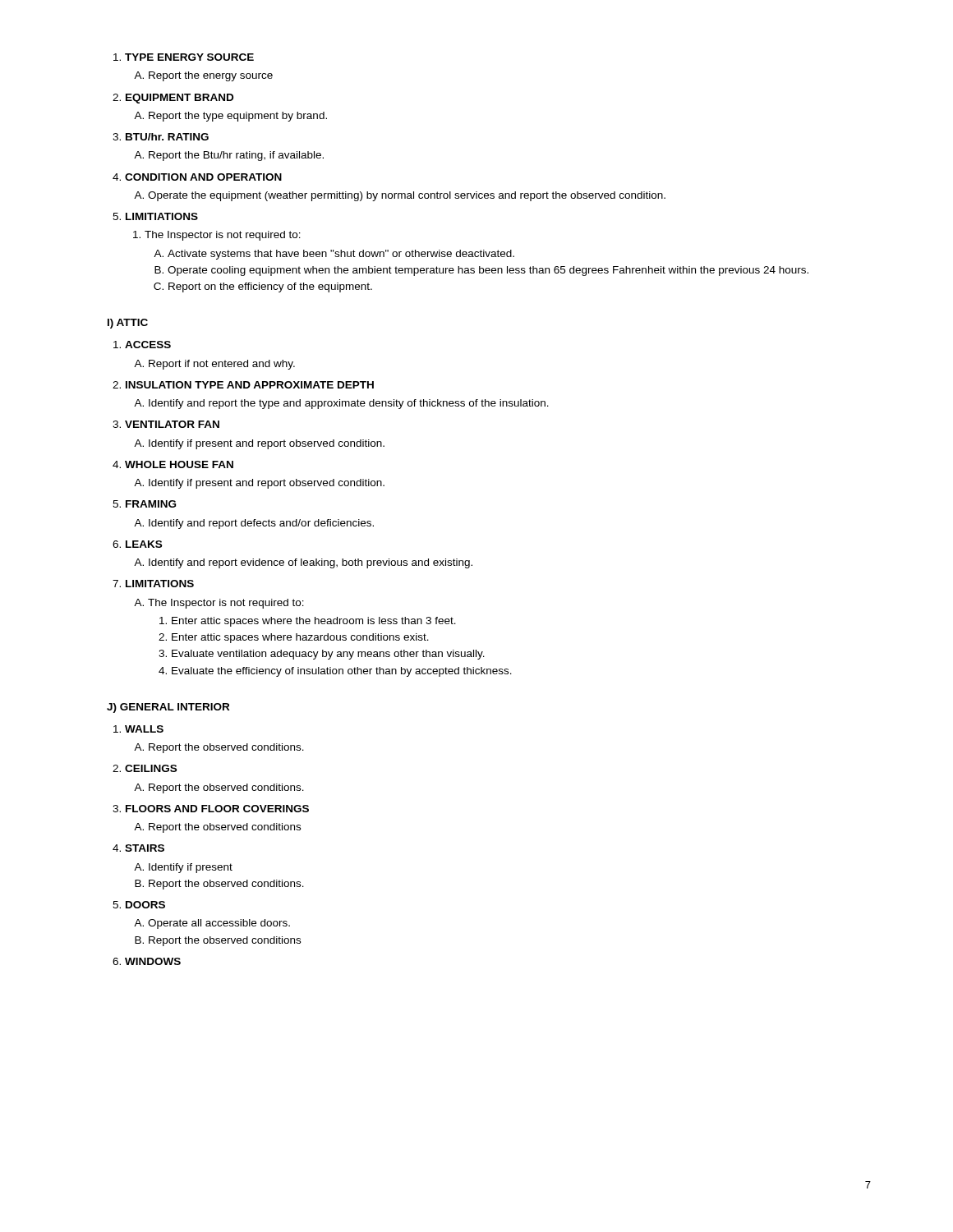Viewport: 953px width, 1232px height.
Task: Locate the block of text that opens with "WHOLE HOUSE FAN Identify if present and"
Action: tap(173, 464)
